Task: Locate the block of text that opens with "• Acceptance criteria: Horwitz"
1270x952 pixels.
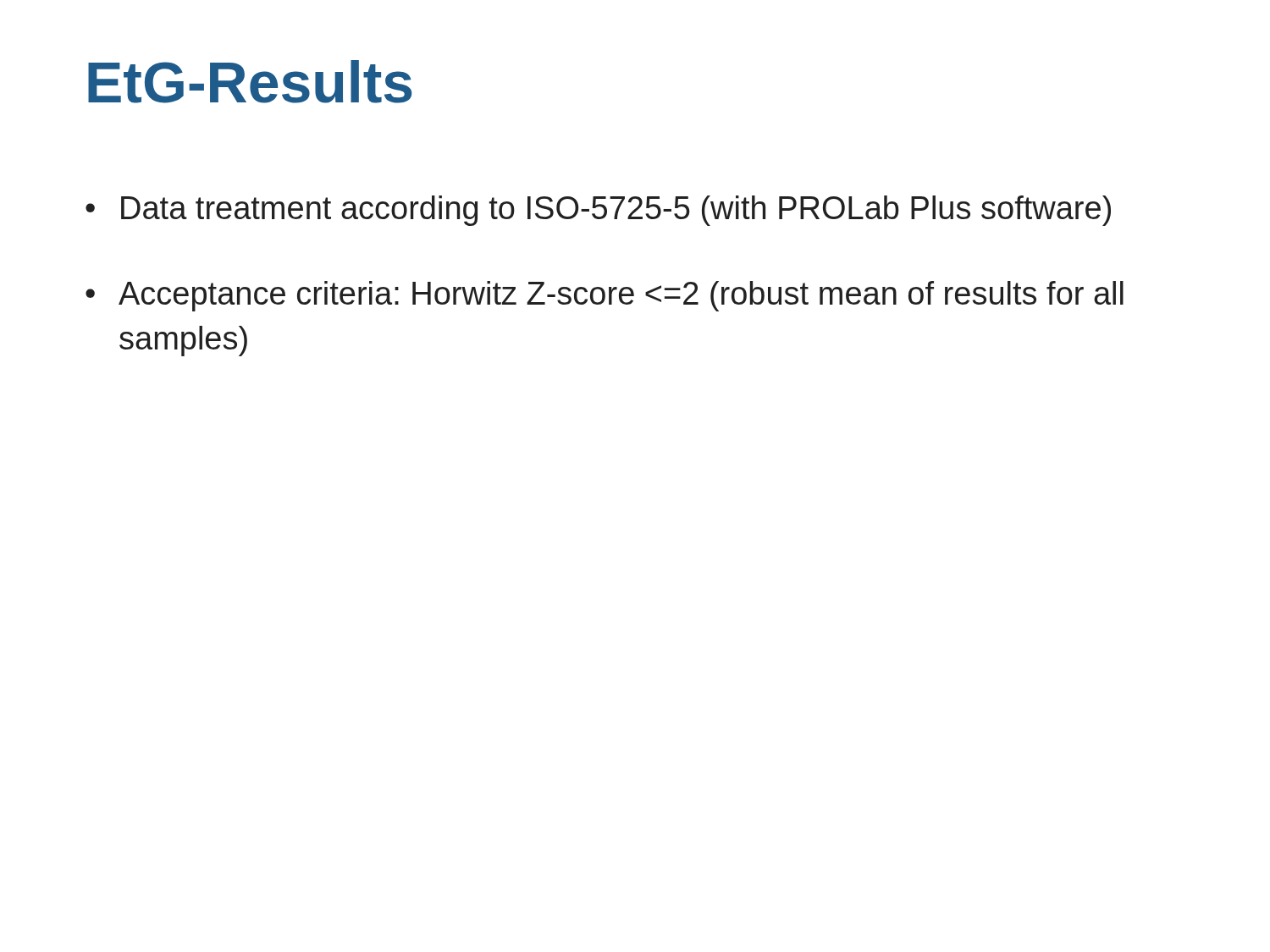Action: pos(627,317)
